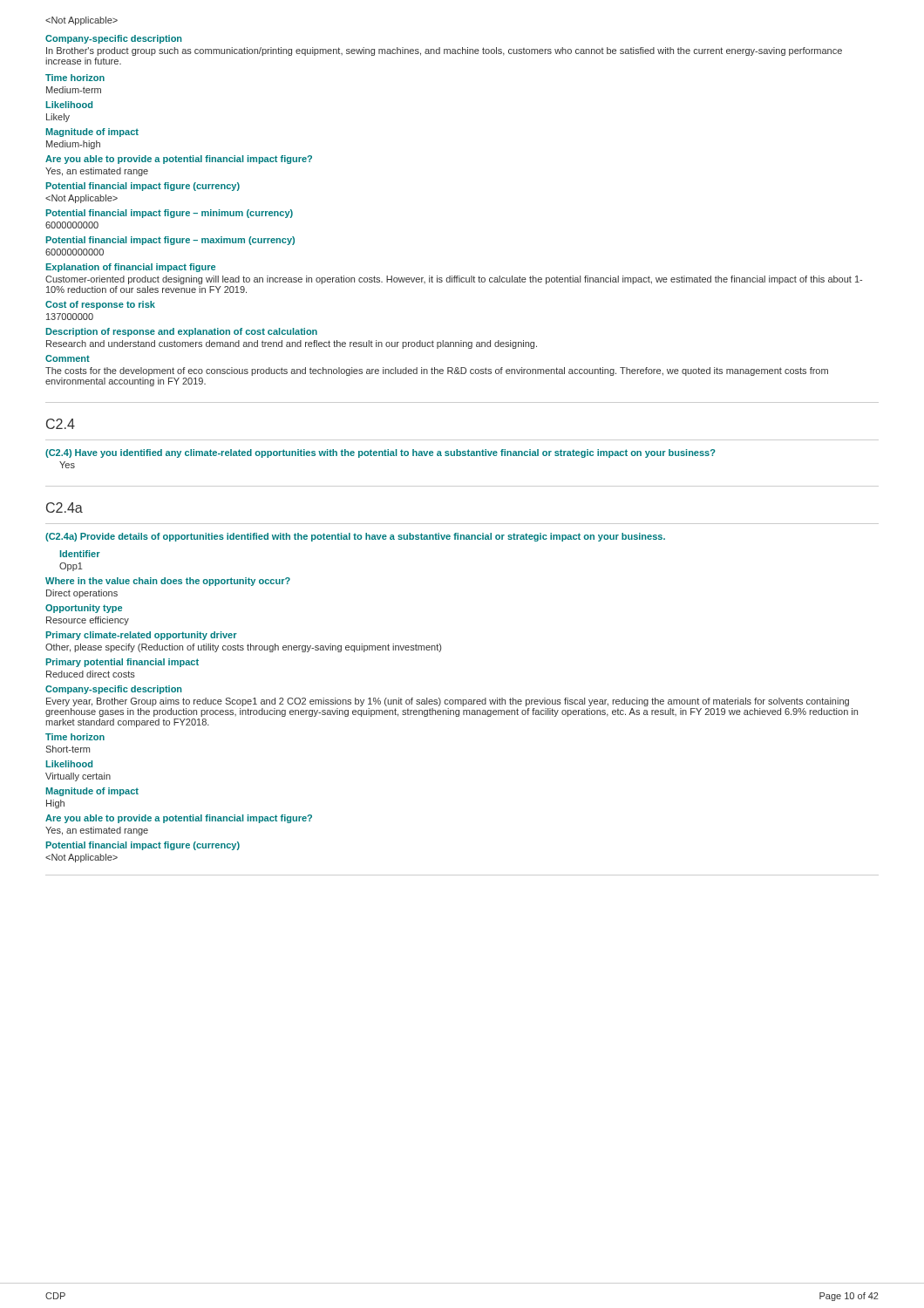Screen dimensions: 1308x924
Task: Select the passage starting "Other, please specify (Reduction of utility costs"
Action: click(x=244, y=647)
